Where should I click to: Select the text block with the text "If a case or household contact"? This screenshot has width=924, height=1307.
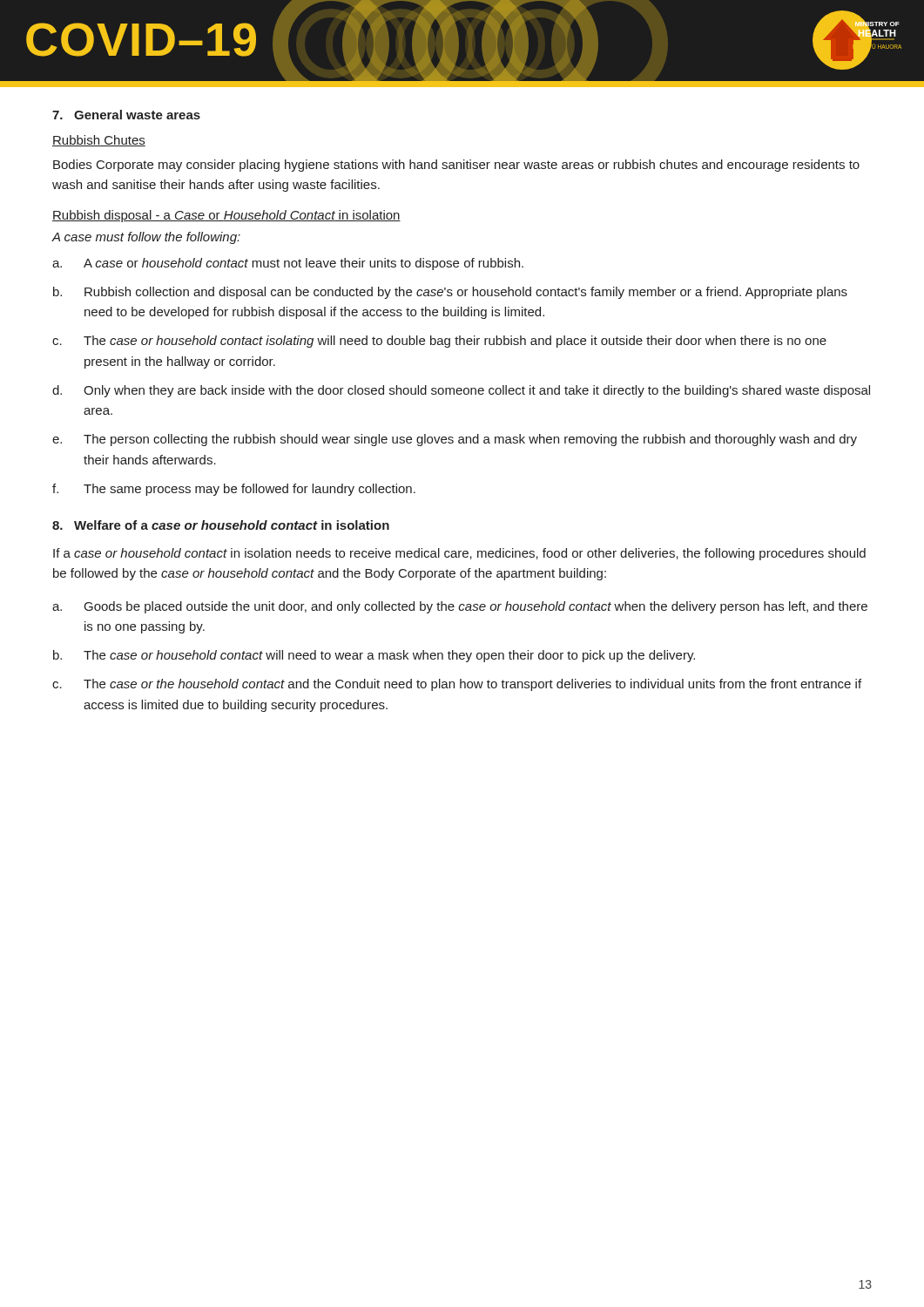(x=459, y=563)
